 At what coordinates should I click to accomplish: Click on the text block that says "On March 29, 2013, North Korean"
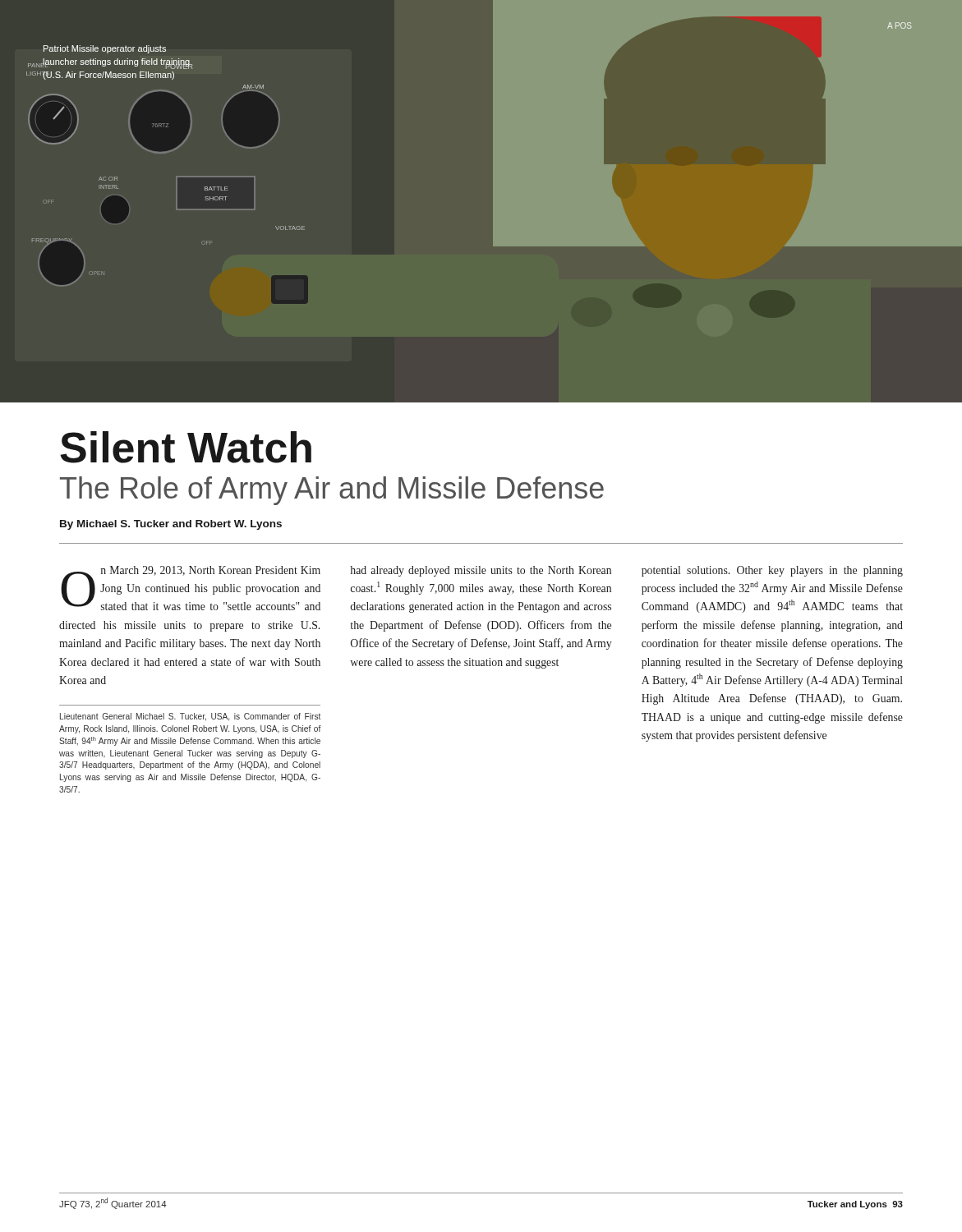point(191,588)
